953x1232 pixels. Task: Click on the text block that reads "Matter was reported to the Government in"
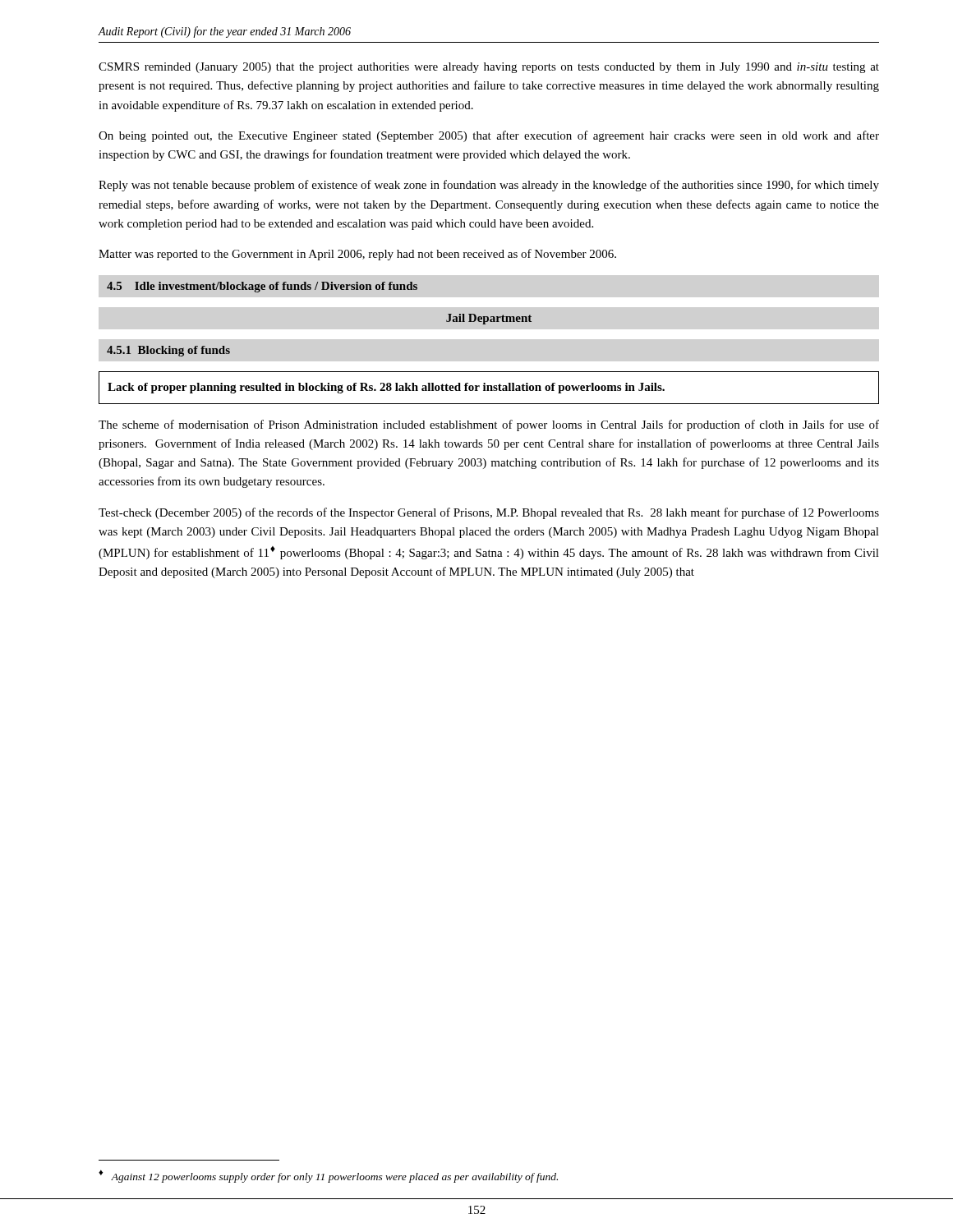click(358, 254)
